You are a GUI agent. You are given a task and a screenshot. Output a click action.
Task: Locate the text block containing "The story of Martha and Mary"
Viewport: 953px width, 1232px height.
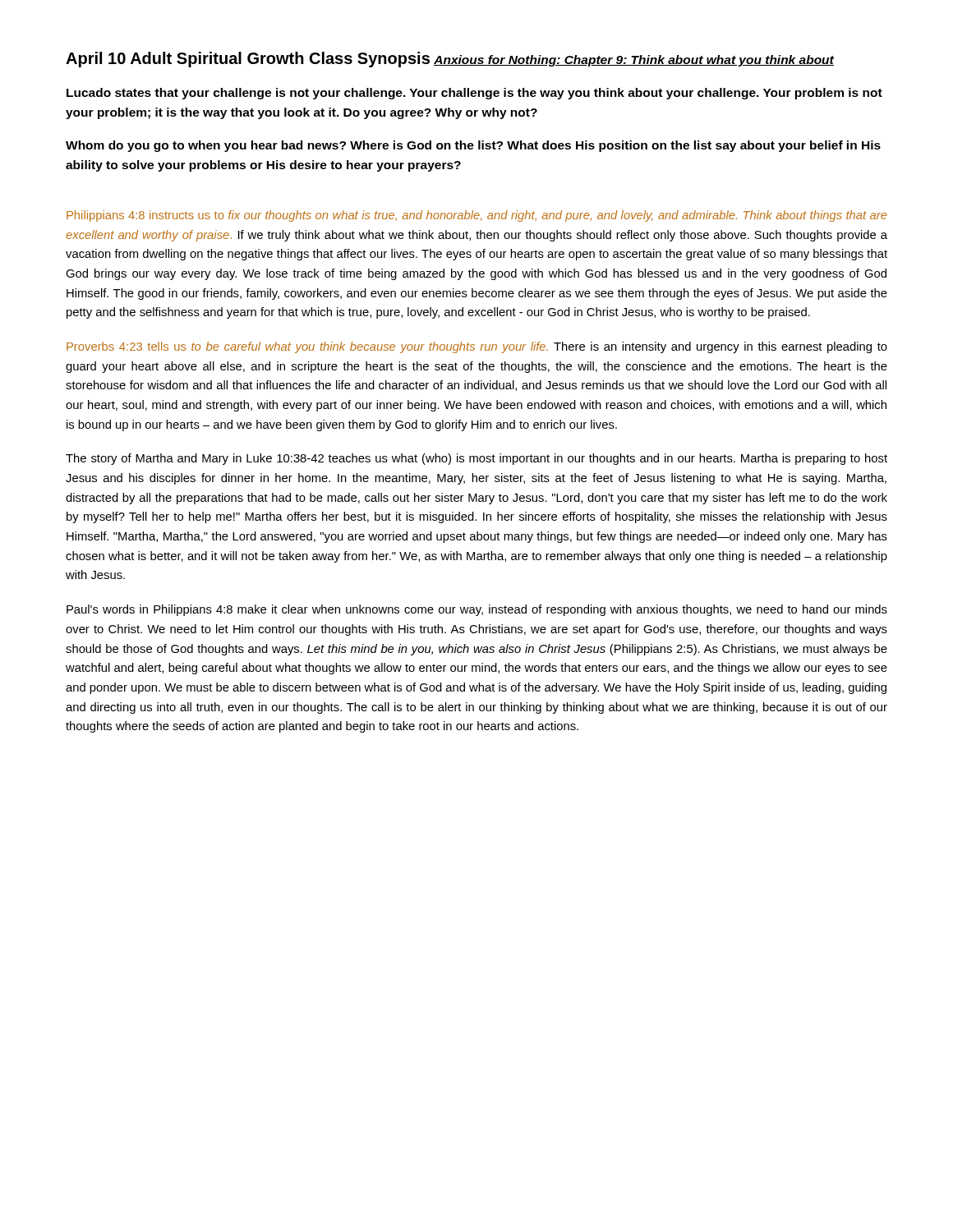[x=476, y=517]
